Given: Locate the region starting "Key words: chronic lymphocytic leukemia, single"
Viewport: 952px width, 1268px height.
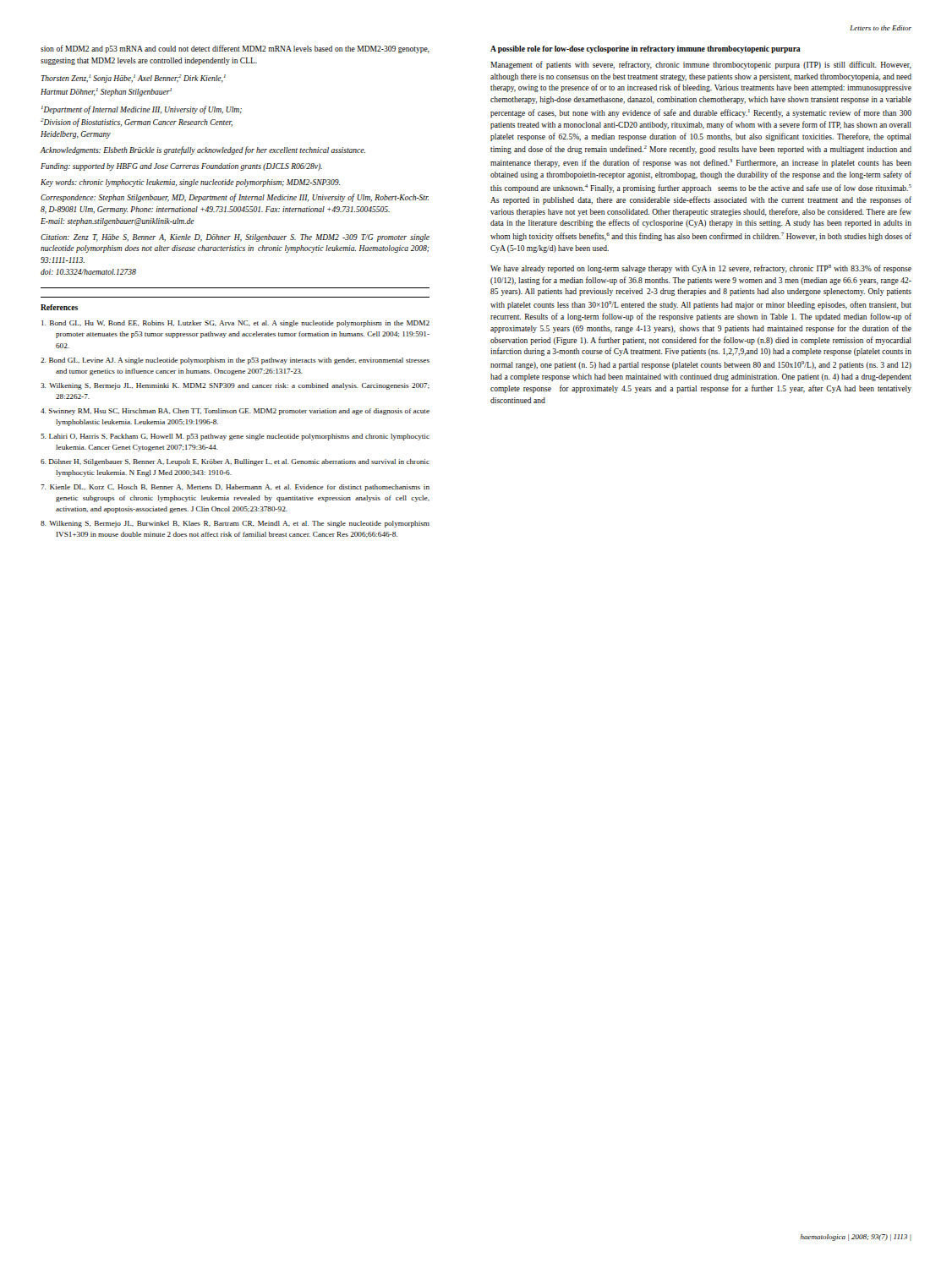Looking at the screenshot, I should [x=235, y=183].
